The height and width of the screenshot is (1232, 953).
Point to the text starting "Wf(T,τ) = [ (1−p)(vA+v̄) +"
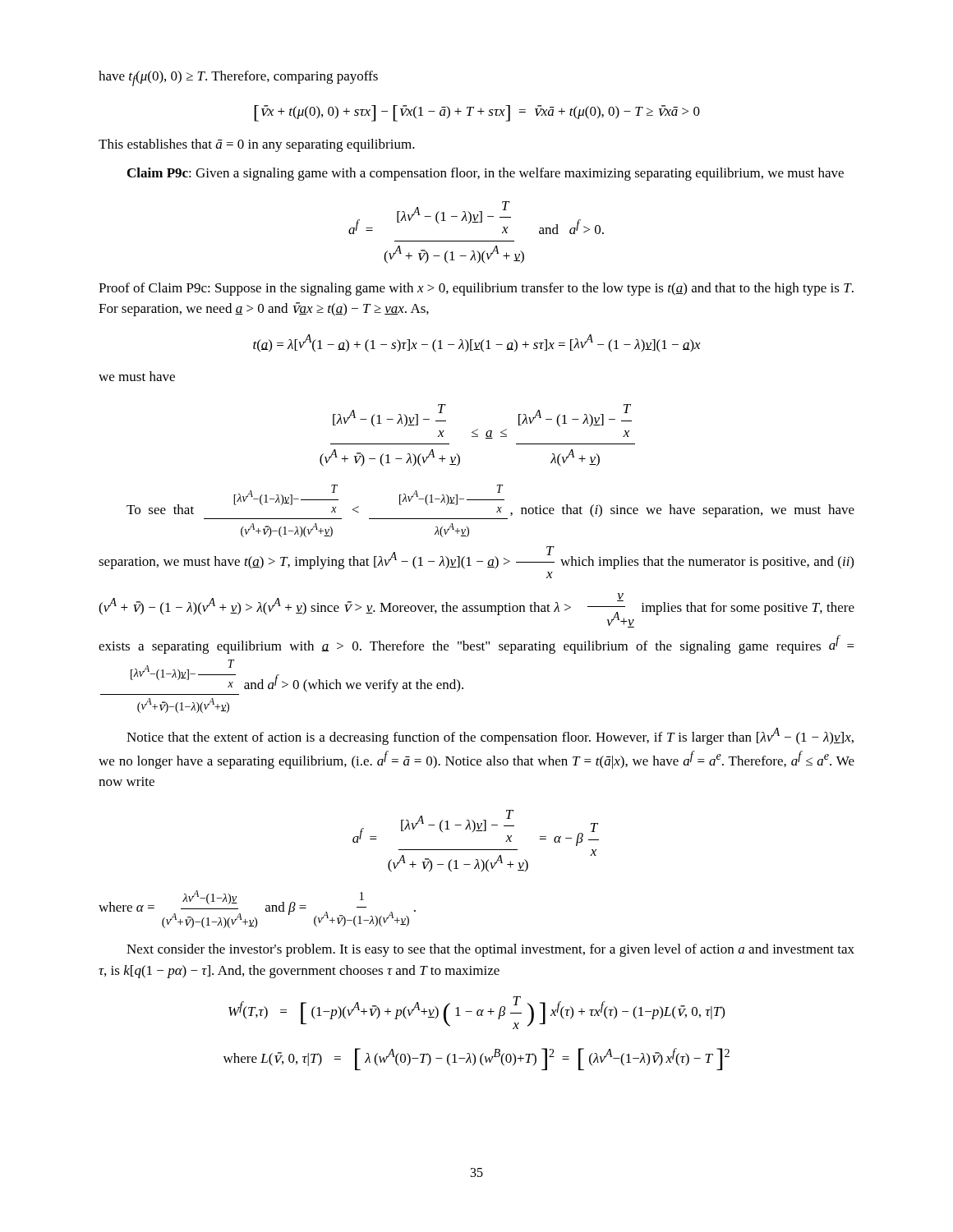coord(476,1031)
